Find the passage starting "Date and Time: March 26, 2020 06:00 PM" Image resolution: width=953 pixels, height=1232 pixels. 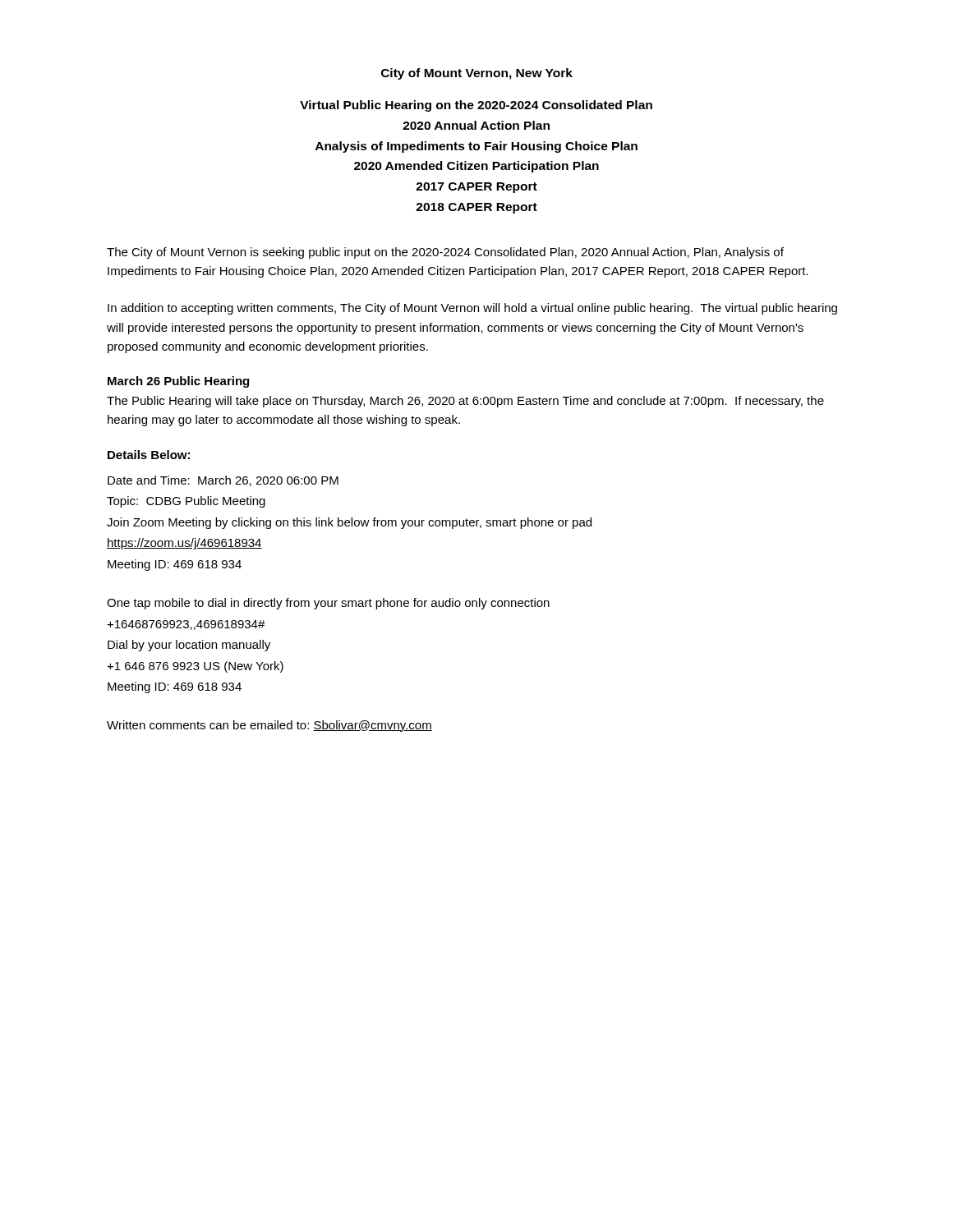tap(350, 522)
